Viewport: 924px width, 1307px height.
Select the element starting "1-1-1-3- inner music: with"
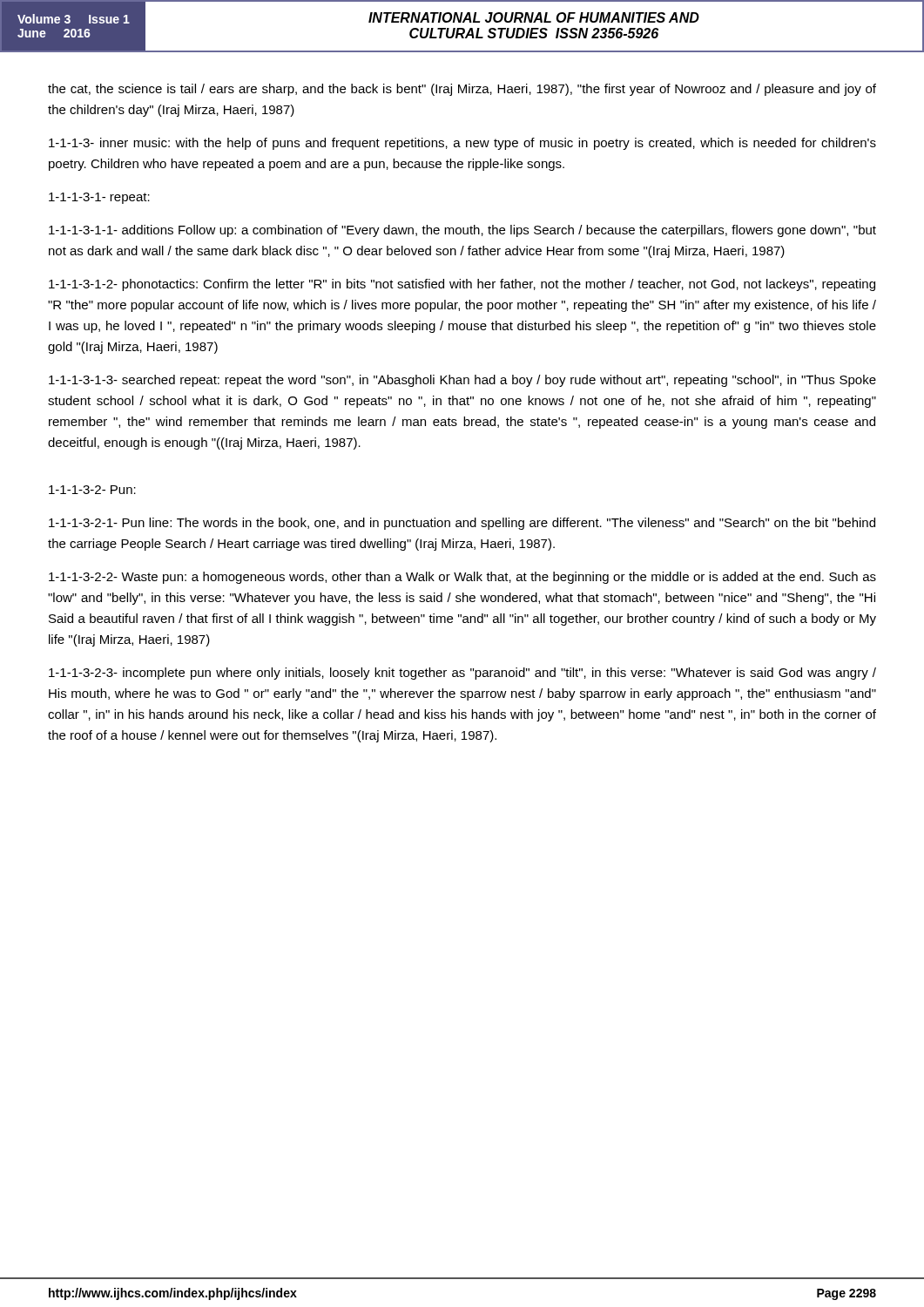[x=462, y=153]
